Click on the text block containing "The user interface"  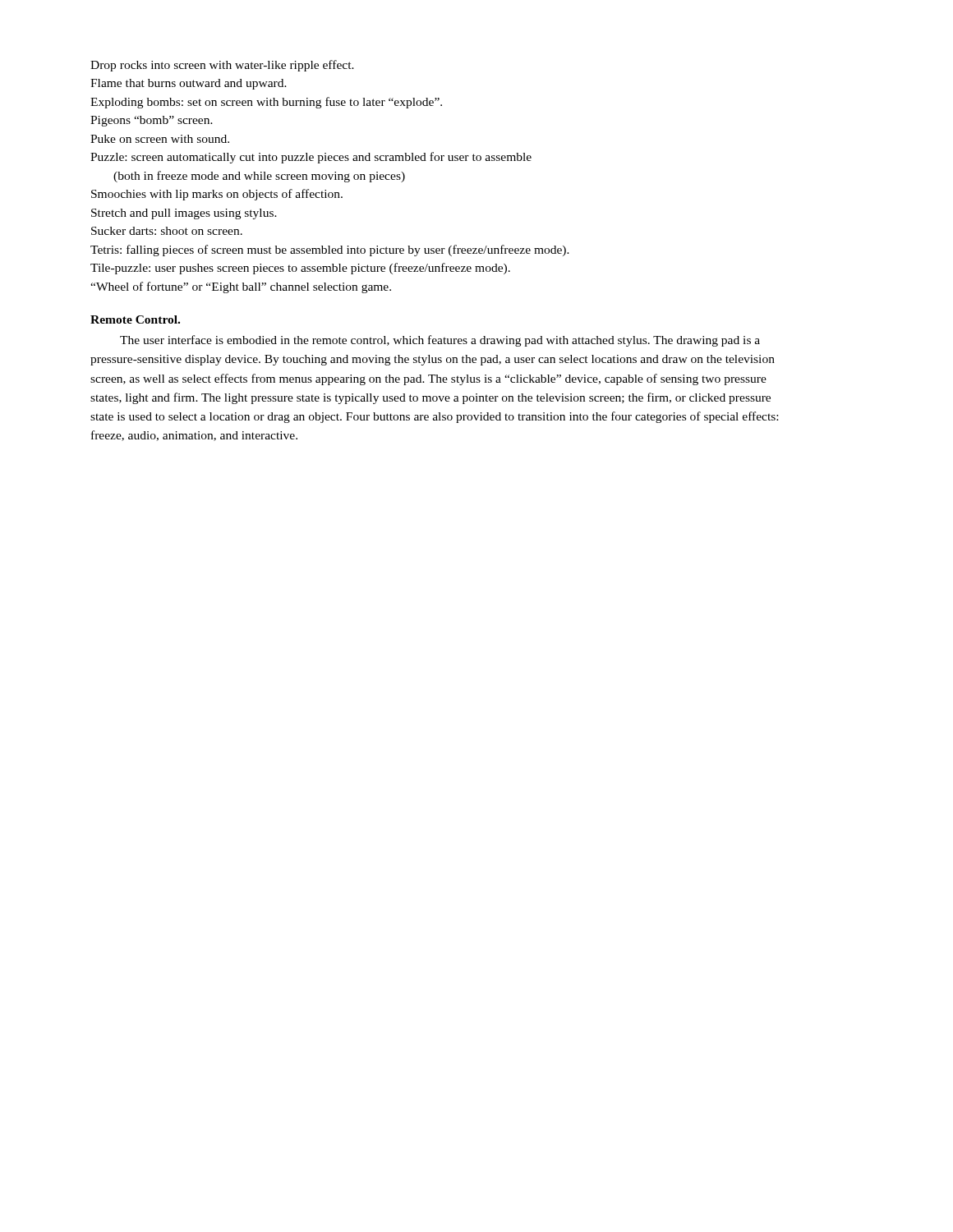pyautogui.click(x=435, y=387)
